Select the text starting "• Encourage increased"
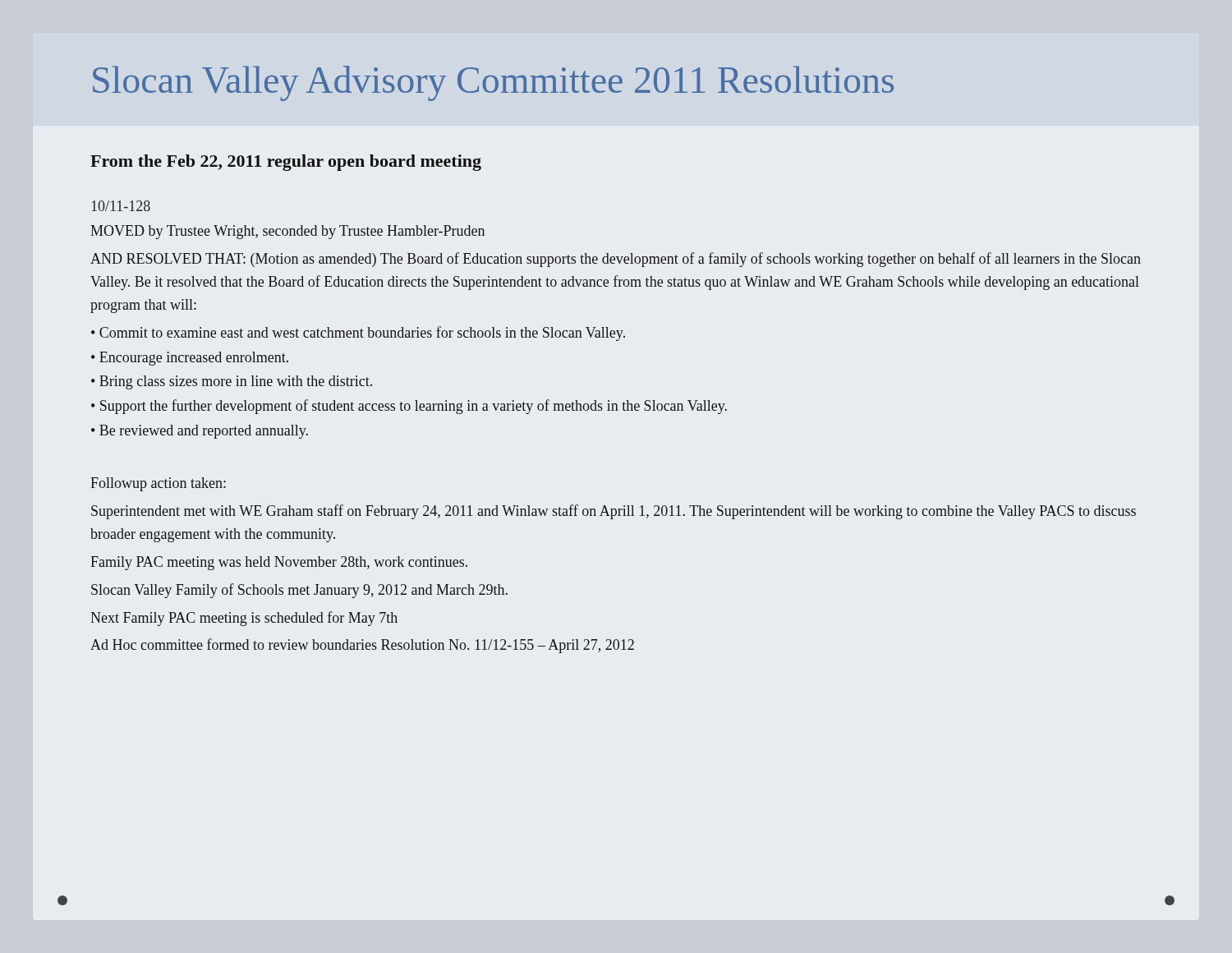The width and height of the screenshot is (1232, 953). click(x=190, y=359)
